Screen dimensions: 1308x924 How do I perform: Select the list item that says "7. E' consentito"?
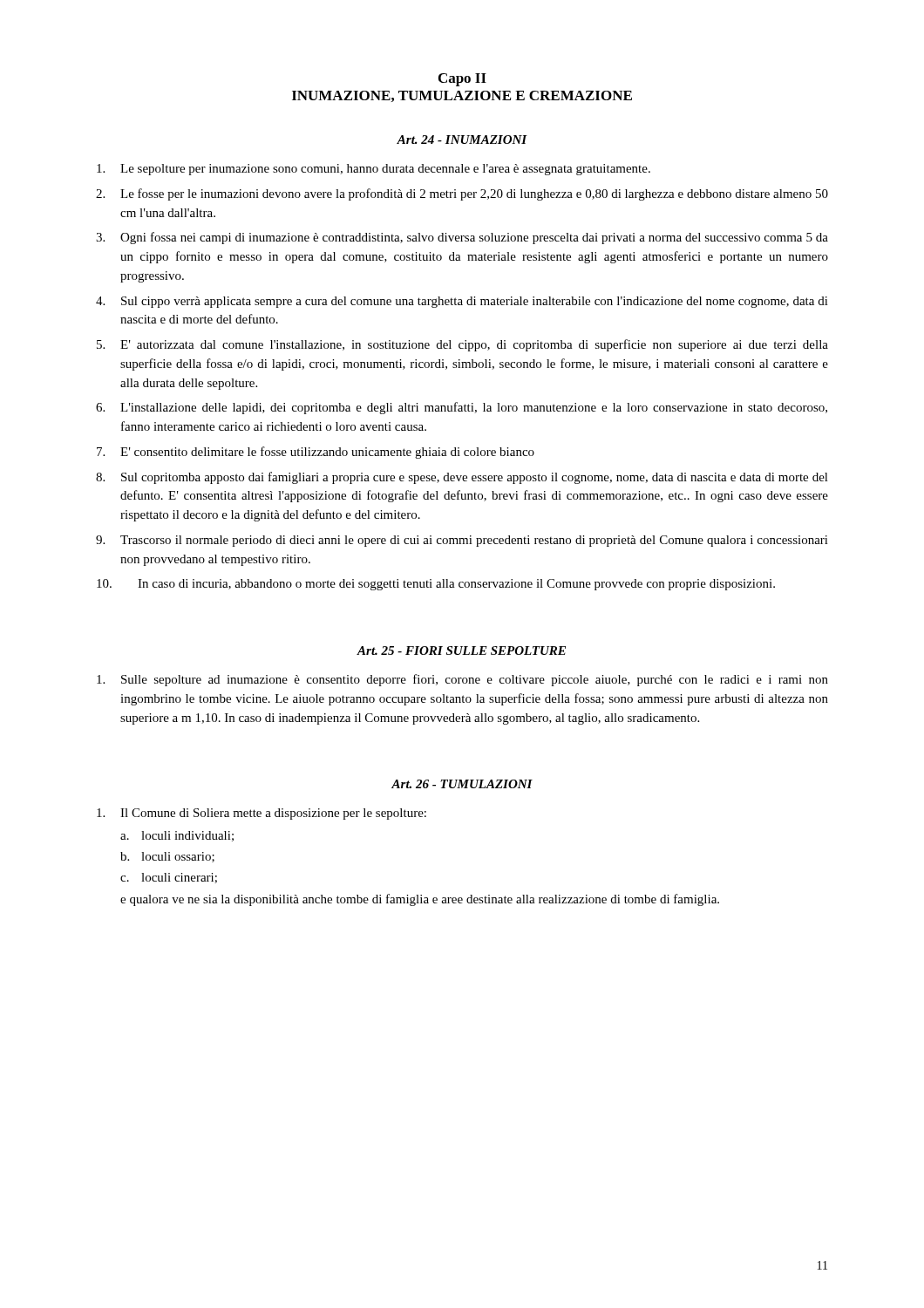click(462, 452)
